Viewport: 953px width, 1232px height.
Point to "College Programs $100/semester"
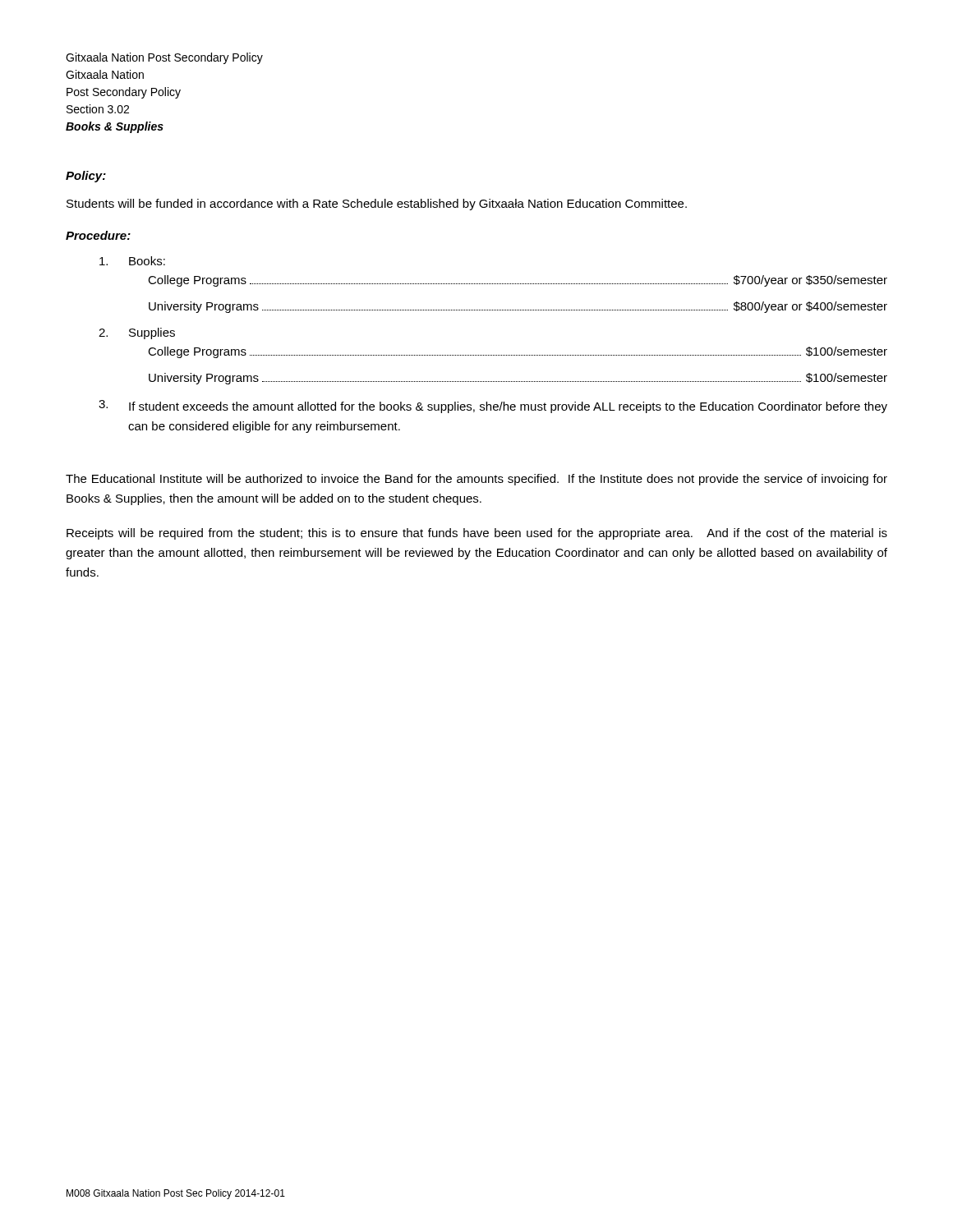point(518,351)
